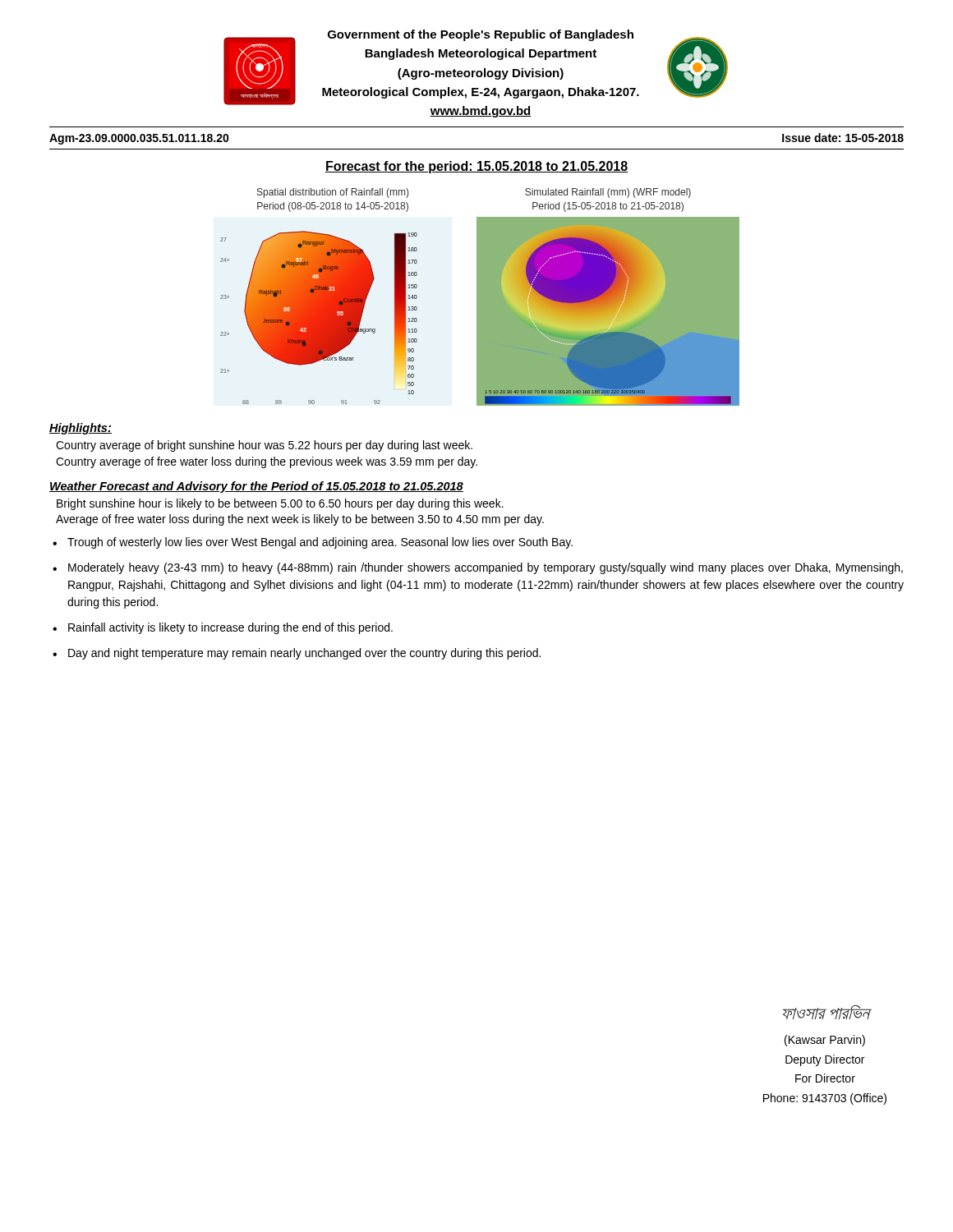Click the passage that begins "Rainfall activity is"
953x1232 pixels.
tap(230, 627)
